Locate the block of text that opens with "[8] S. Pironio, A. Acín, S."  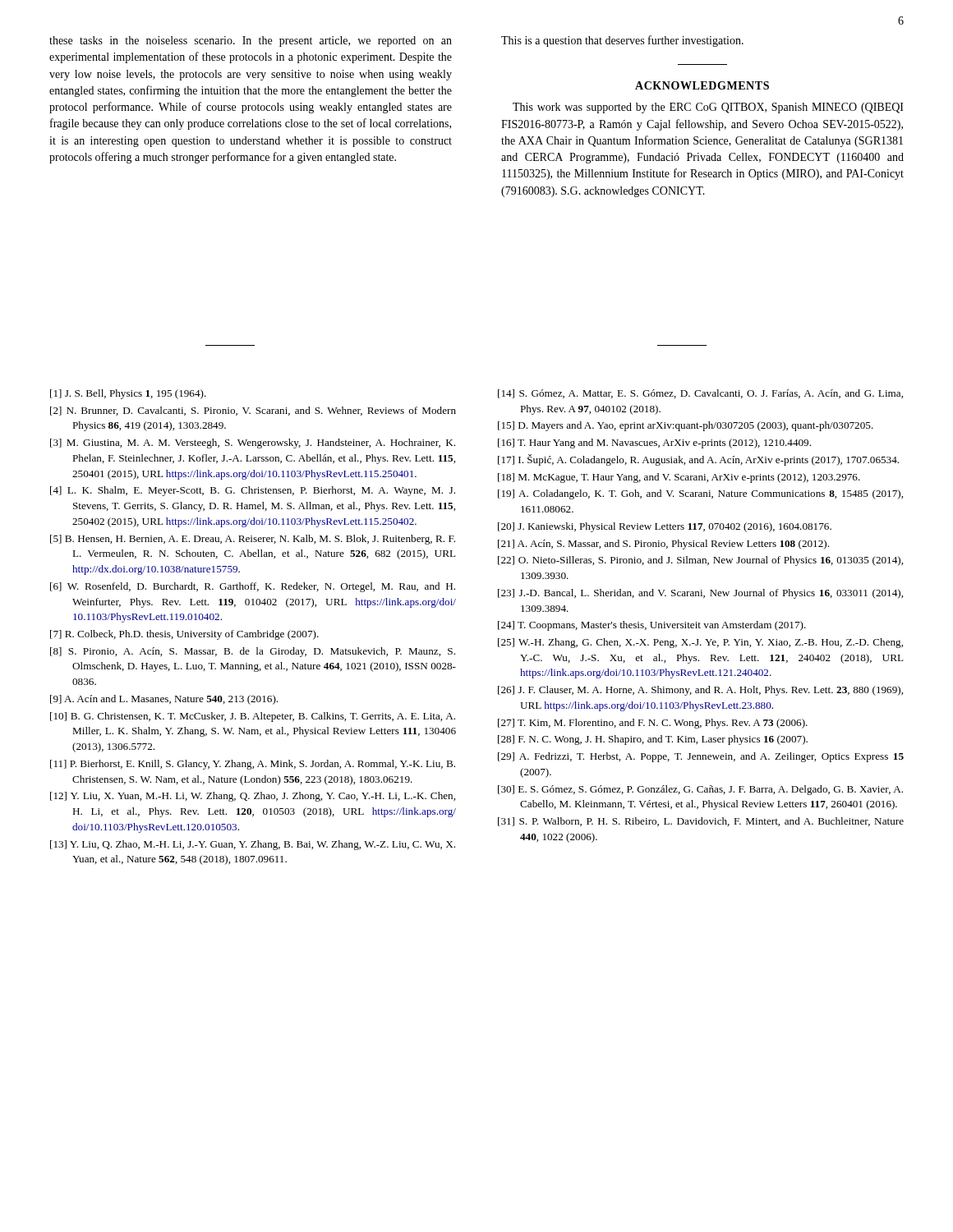tap(253, 666)
